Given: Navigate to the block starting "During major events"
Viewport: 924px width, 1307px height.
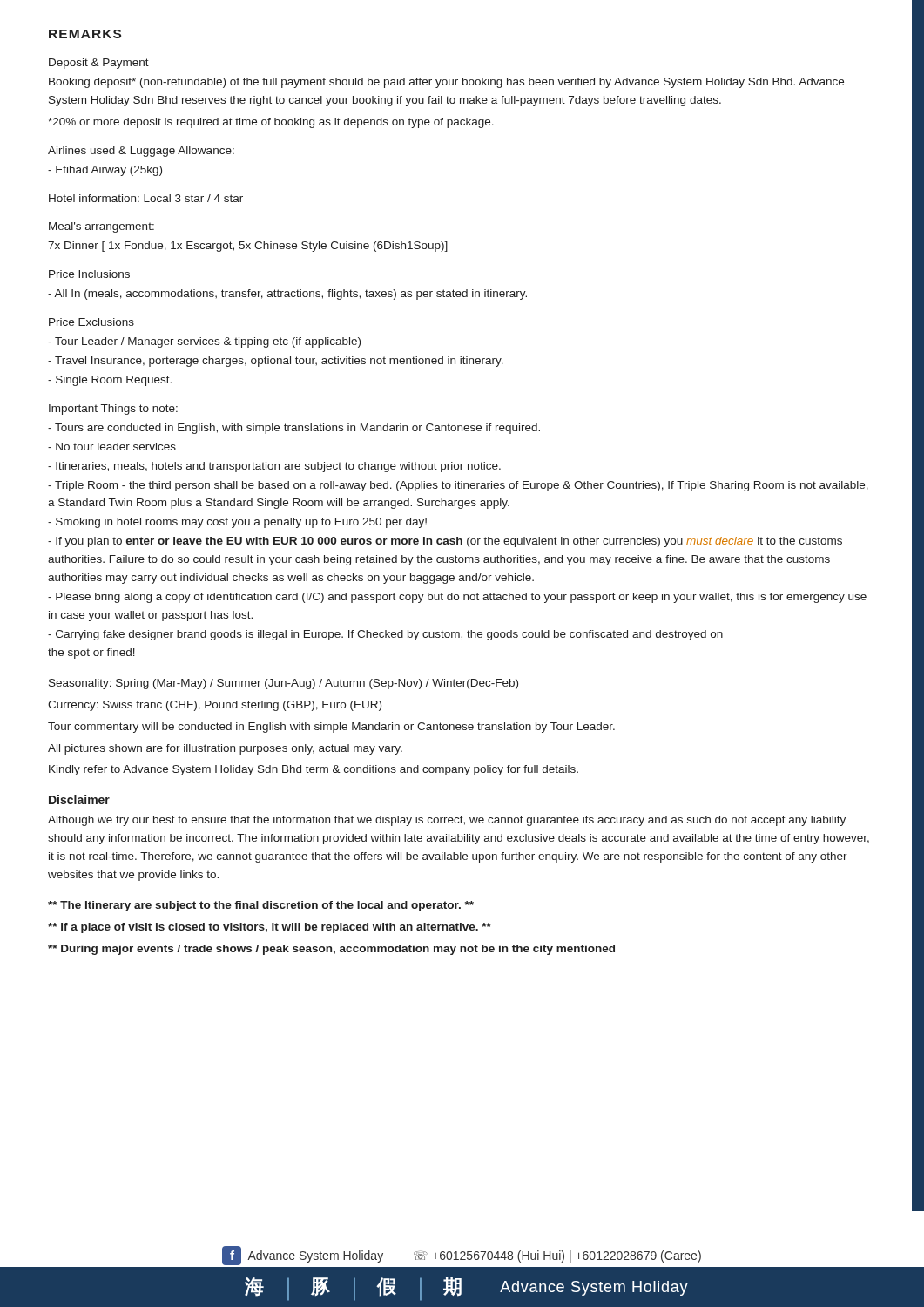Looking at the screenshot, I should point(332,948).
